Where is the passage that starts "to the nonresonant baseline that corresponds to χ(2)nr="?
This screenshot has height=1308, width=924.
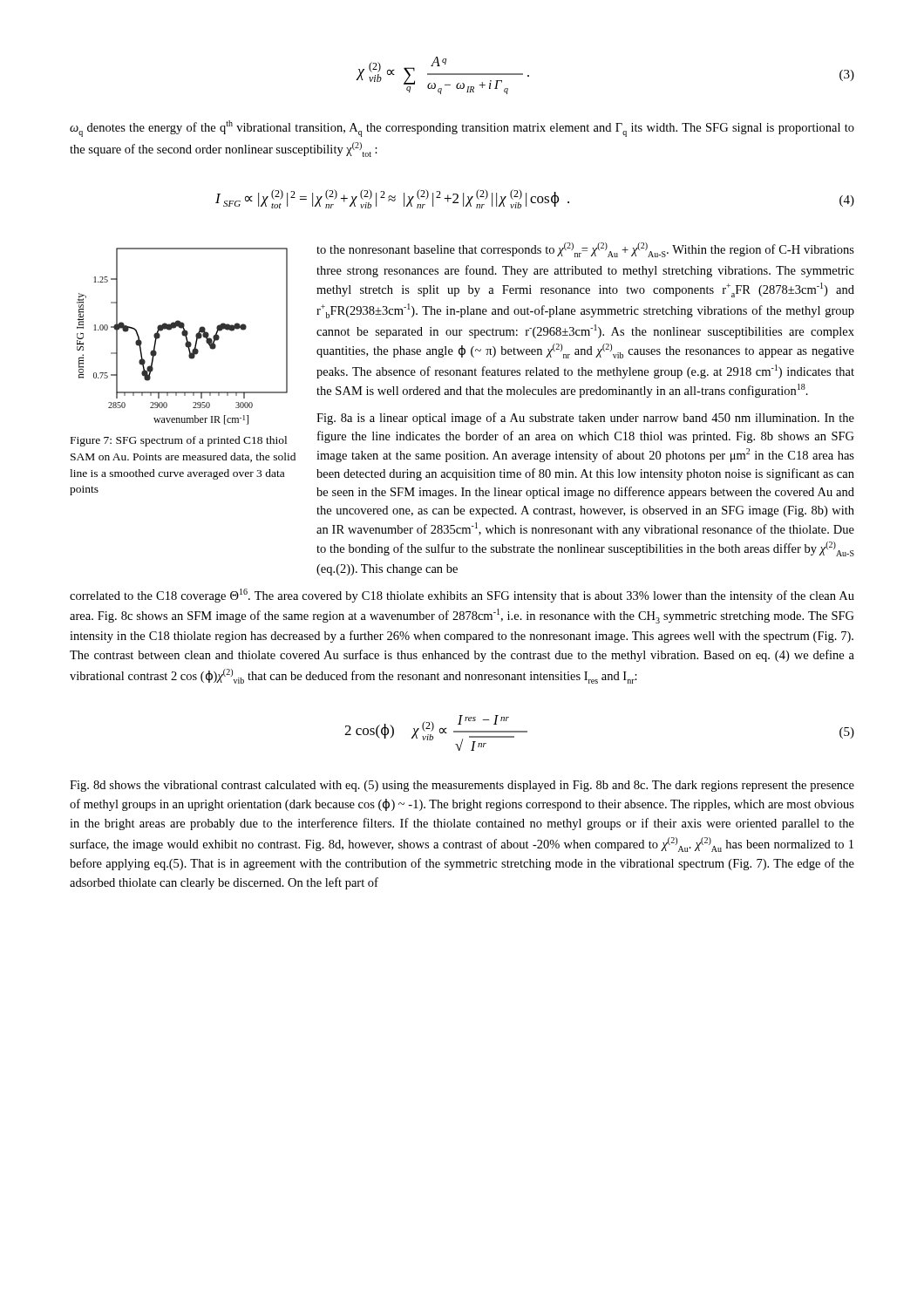click(585, 319)
